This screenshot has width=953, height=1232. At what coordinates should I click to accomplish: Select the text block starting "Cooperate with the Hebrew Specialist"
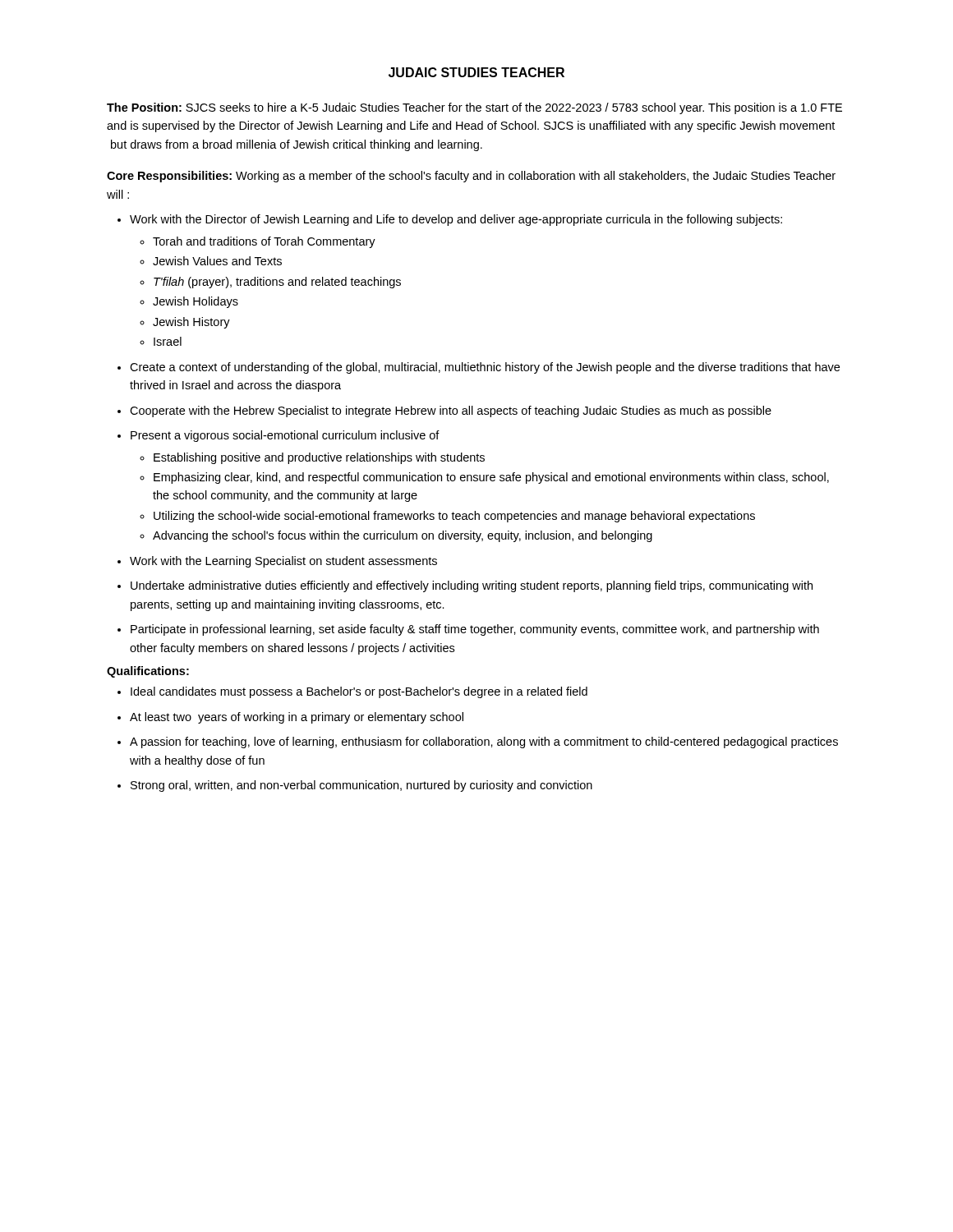(x=451, y=410)
